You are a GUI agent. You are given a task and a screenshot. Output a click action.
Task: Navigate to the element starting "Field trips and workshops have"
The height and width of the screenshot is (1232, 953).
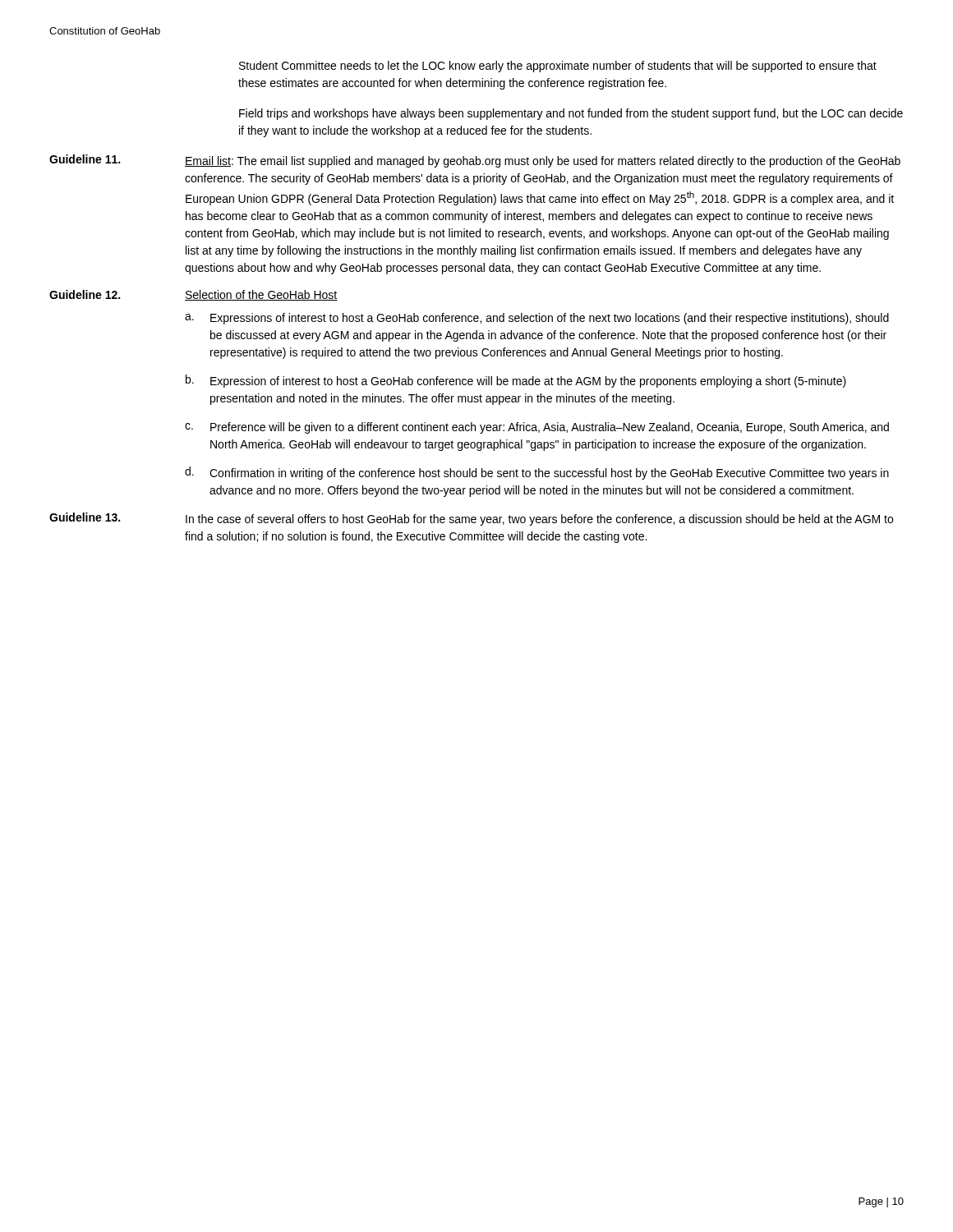tap(571, 122)
